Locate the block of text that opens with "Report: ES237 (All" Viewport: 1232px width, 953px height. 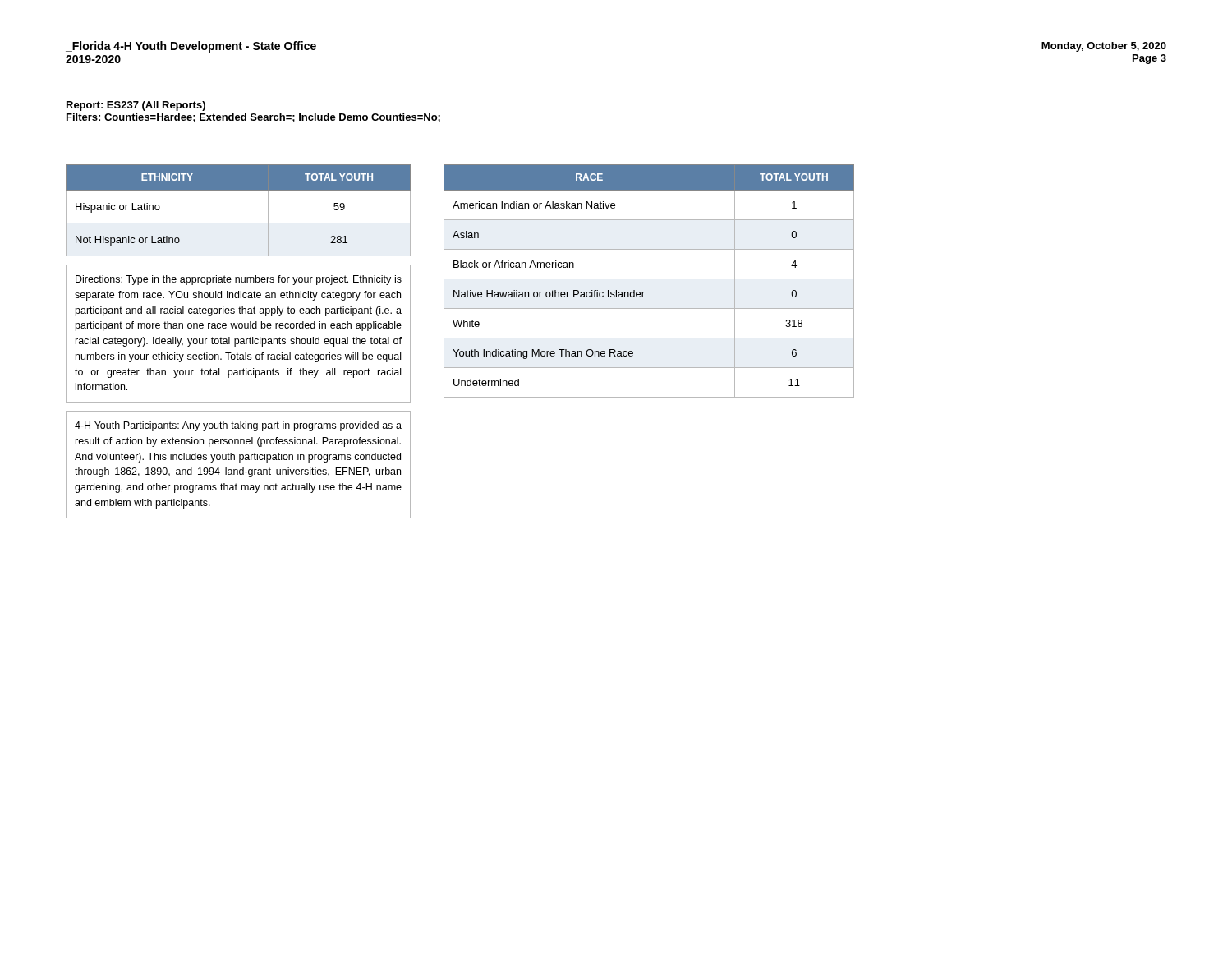(x=253, y=111)
